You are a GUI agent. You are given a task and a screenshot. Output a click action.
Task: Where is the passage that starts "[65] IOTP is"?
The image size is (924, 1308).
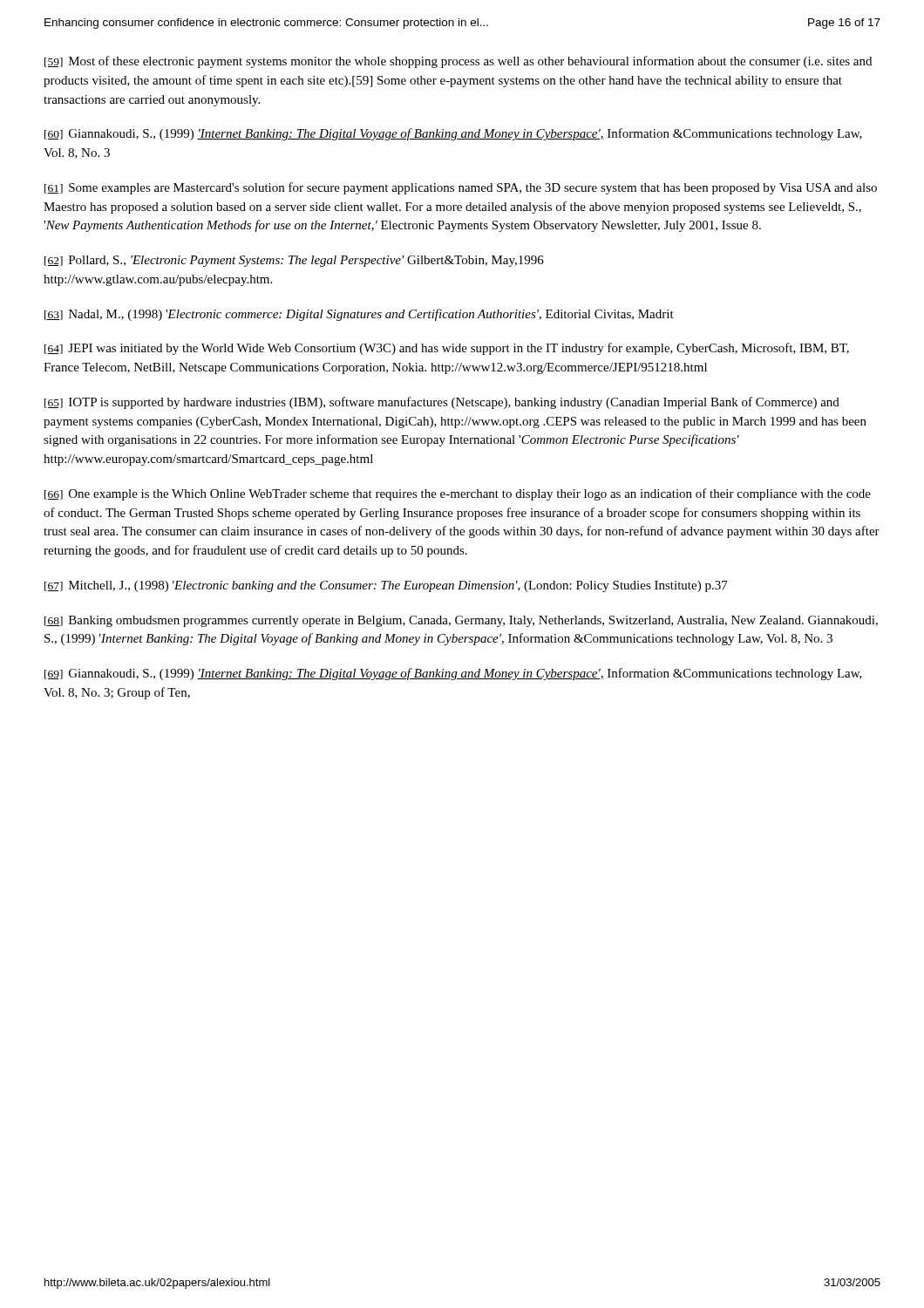coord(455,429)
